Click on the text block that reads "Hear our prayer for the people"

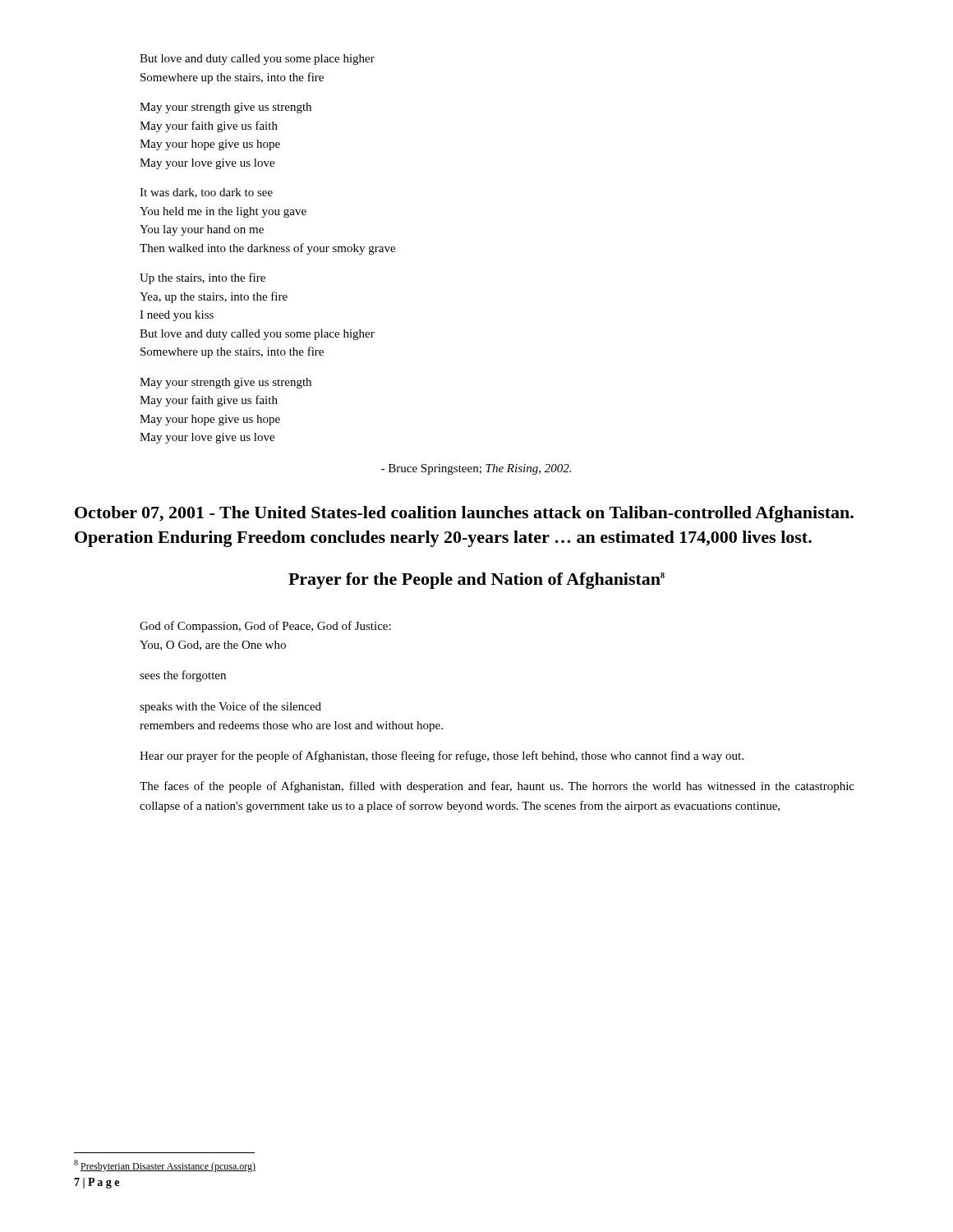pos(442,756)
